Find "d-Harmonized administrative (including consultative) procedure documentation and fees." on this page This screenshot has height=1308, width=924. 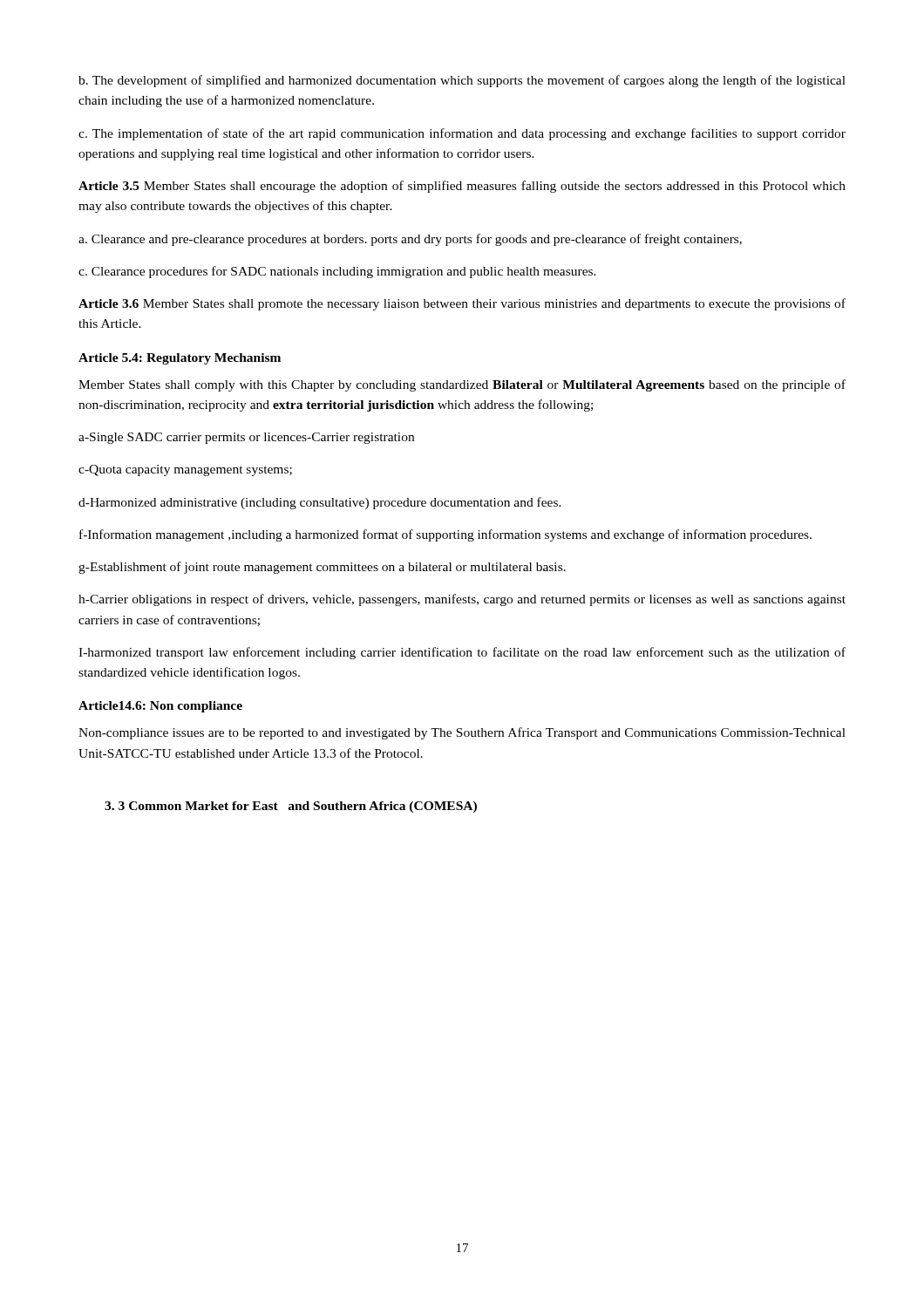click(320, 501)
